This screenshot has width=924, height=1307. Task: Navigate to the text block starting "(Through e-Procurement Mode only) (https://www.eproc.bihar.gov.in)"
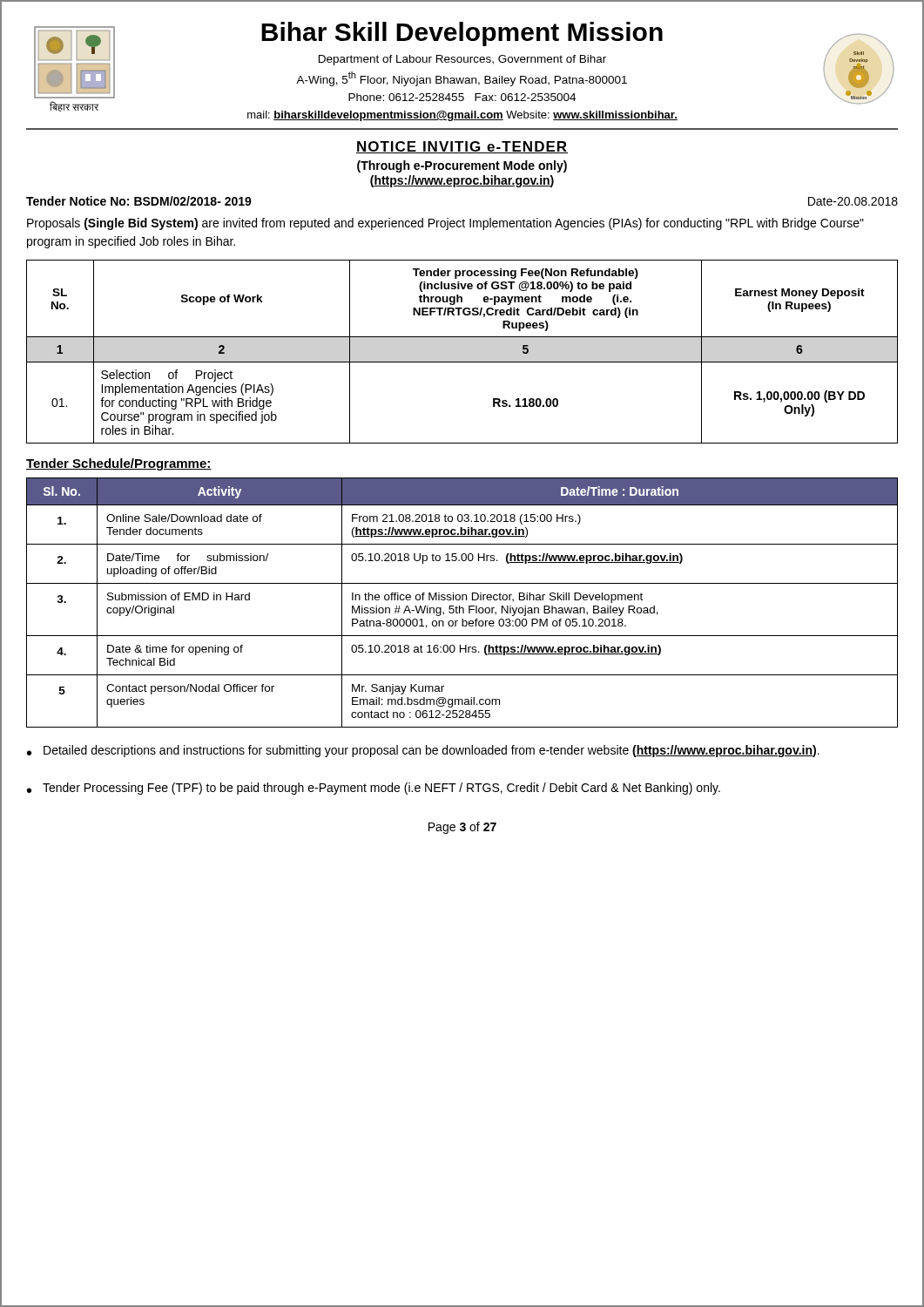pyautogui.click(x=462, y=173)
